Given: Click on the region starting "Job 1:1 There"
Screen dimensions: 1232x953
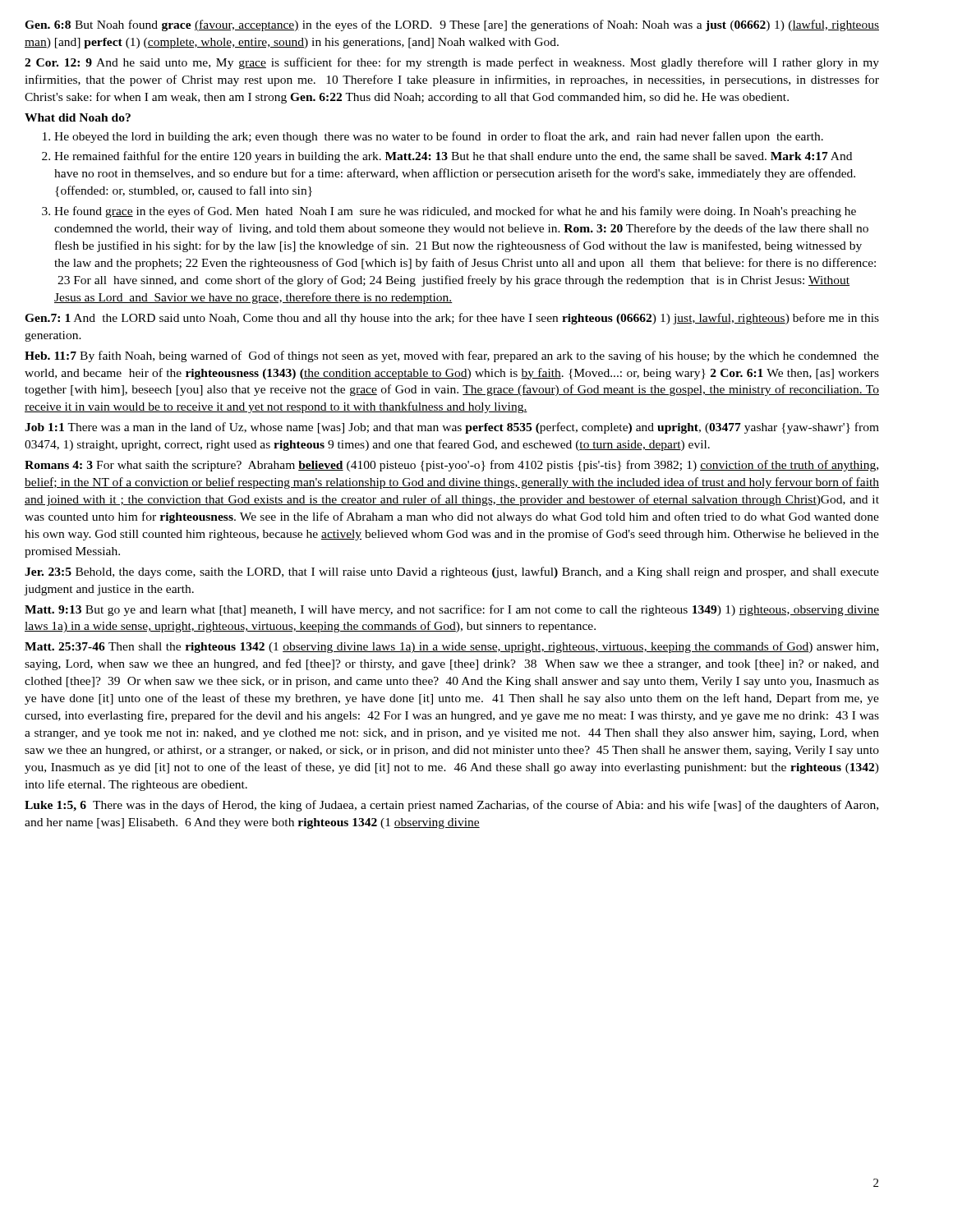Looking at the screenshot, I should [452, 436].
